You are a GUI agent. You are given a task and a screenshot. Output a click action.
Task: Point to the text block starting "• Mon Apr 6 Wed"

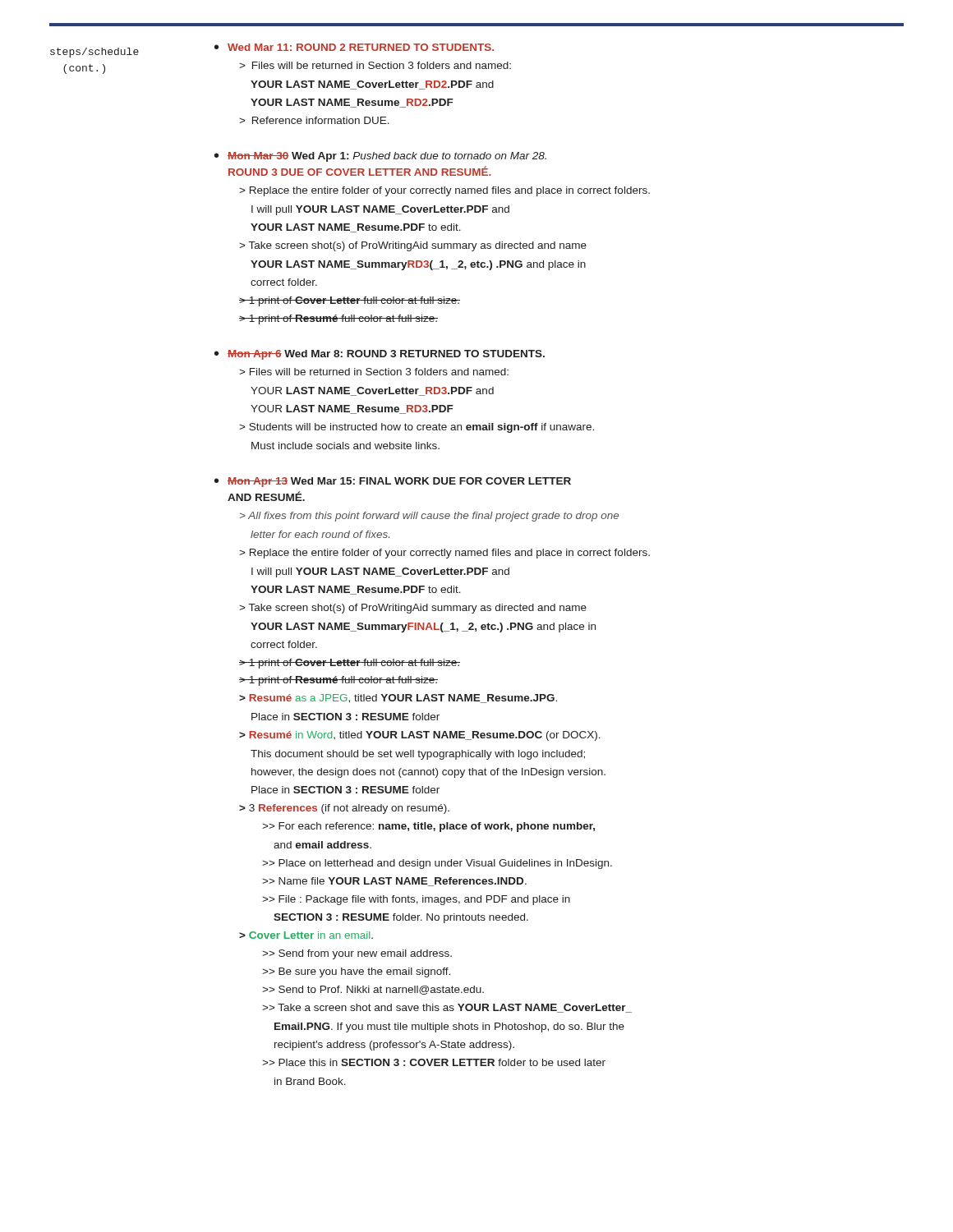(380, 355)
